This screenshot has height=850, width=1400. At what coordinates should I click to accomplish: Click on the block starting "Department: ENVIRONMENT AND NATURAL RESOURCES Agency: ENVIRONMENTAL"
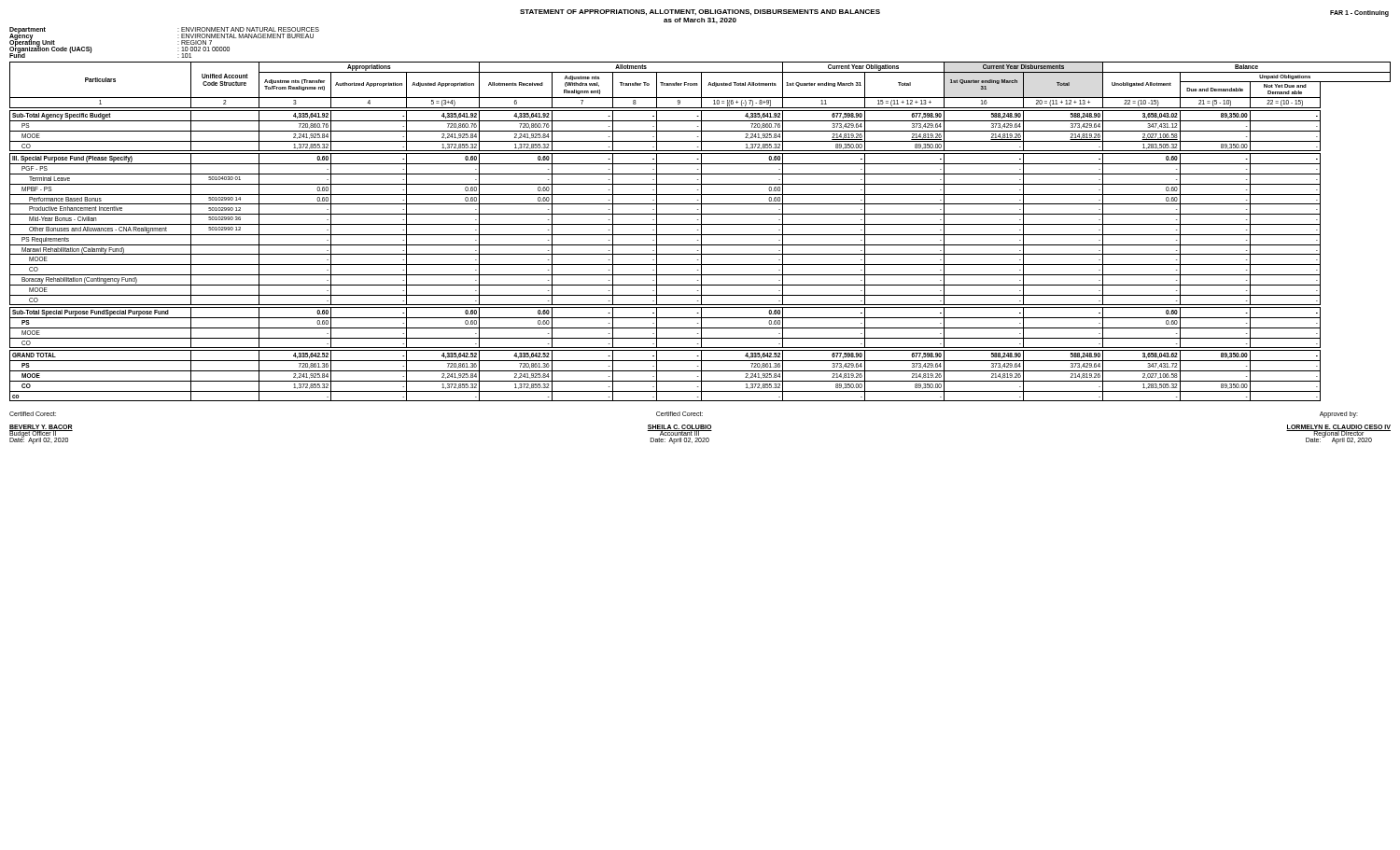39,42
